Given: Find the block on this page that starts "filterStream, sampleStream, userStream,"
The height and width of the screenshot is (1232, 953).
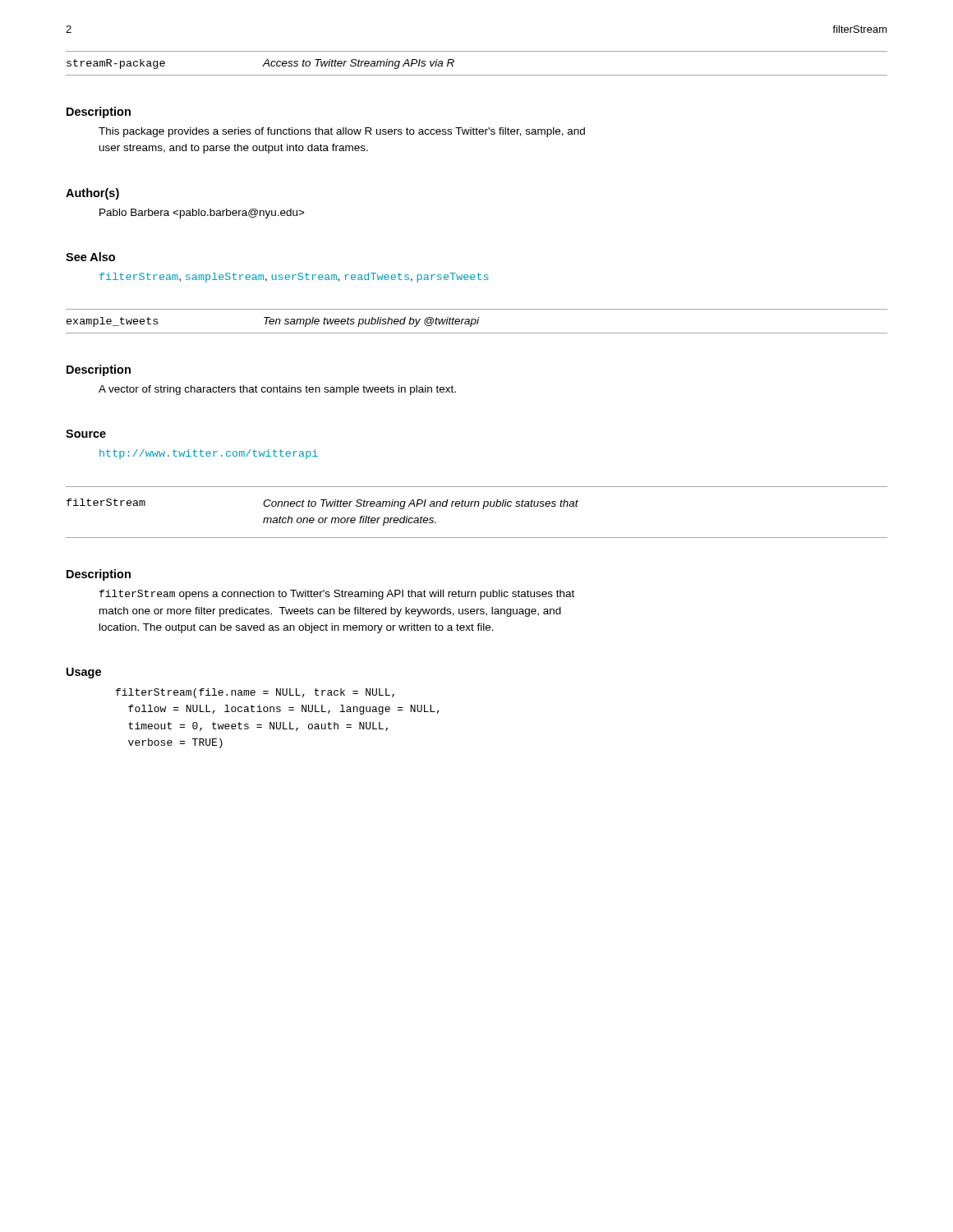Looking at the screenshot, I should [x=294, y=277].
